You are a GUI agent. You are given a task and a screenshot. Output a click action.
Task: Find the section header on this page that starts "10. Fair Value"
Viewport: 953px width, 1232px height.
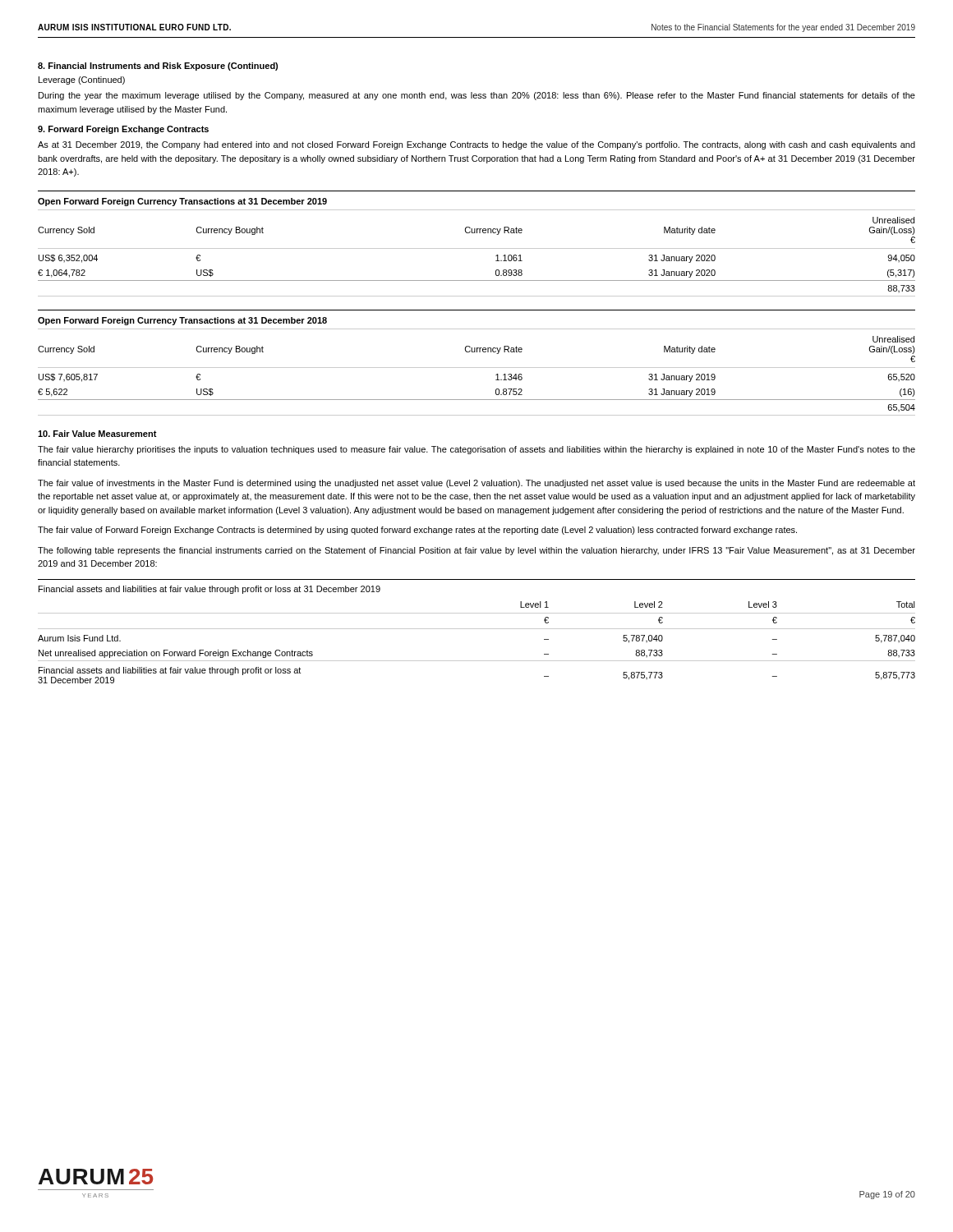(x=97, y=433)
